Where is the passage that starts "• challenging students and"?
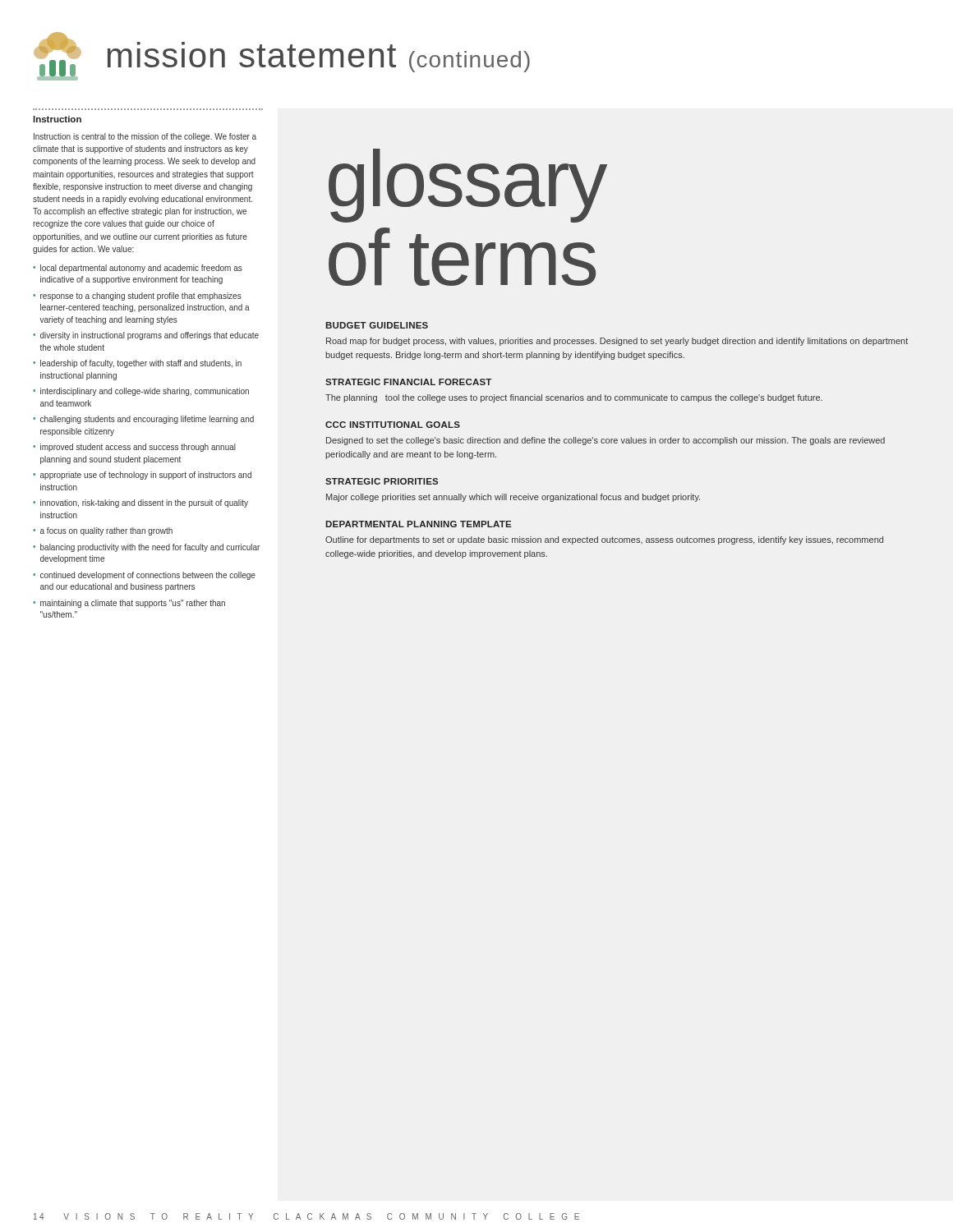Viewport: 953px width, 1232px height. pyautogui.click(x=148, y=426)
